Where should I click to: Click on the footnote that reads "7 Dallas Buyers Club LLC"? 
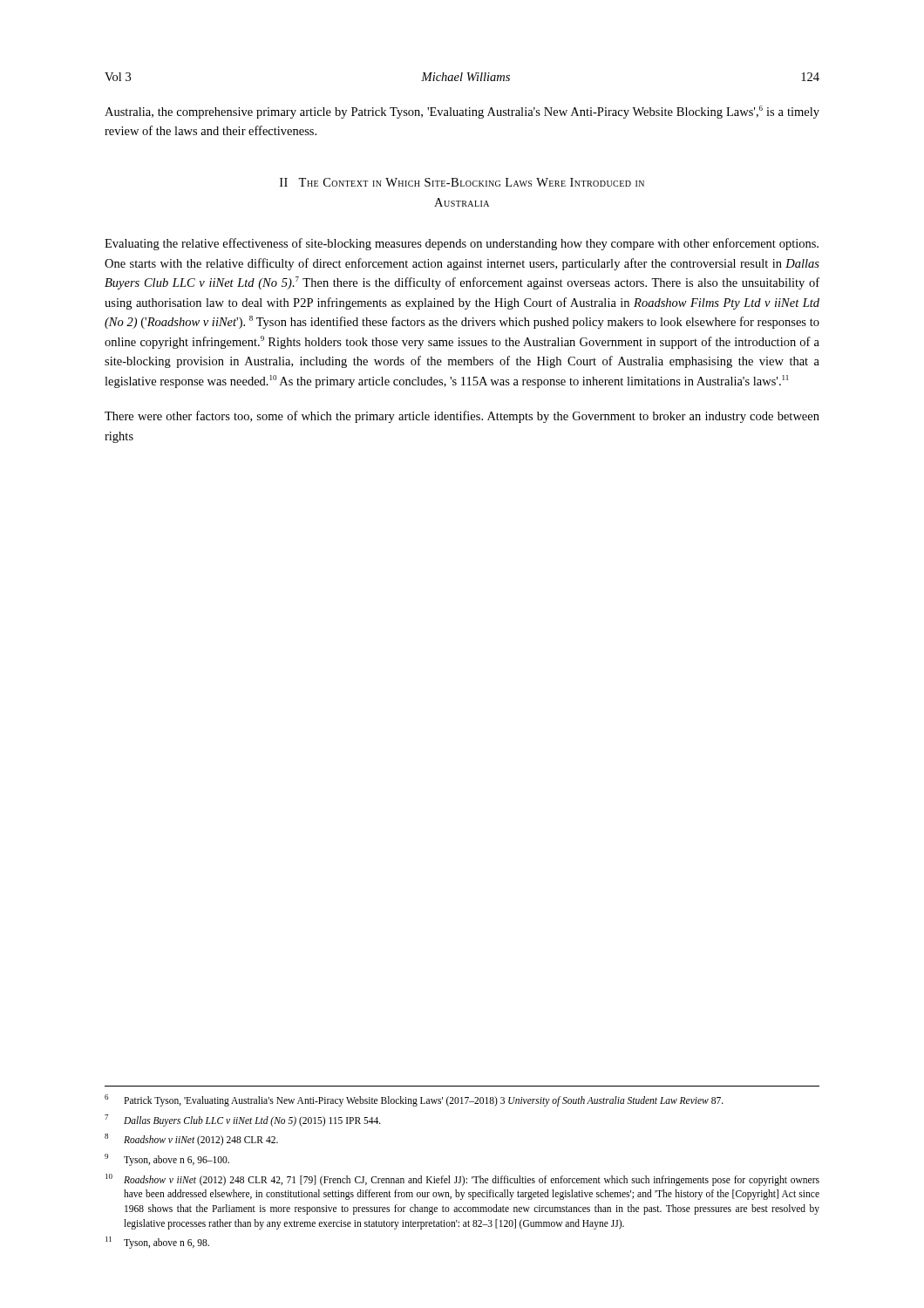pyautogui.click(x=243, y=1121)
